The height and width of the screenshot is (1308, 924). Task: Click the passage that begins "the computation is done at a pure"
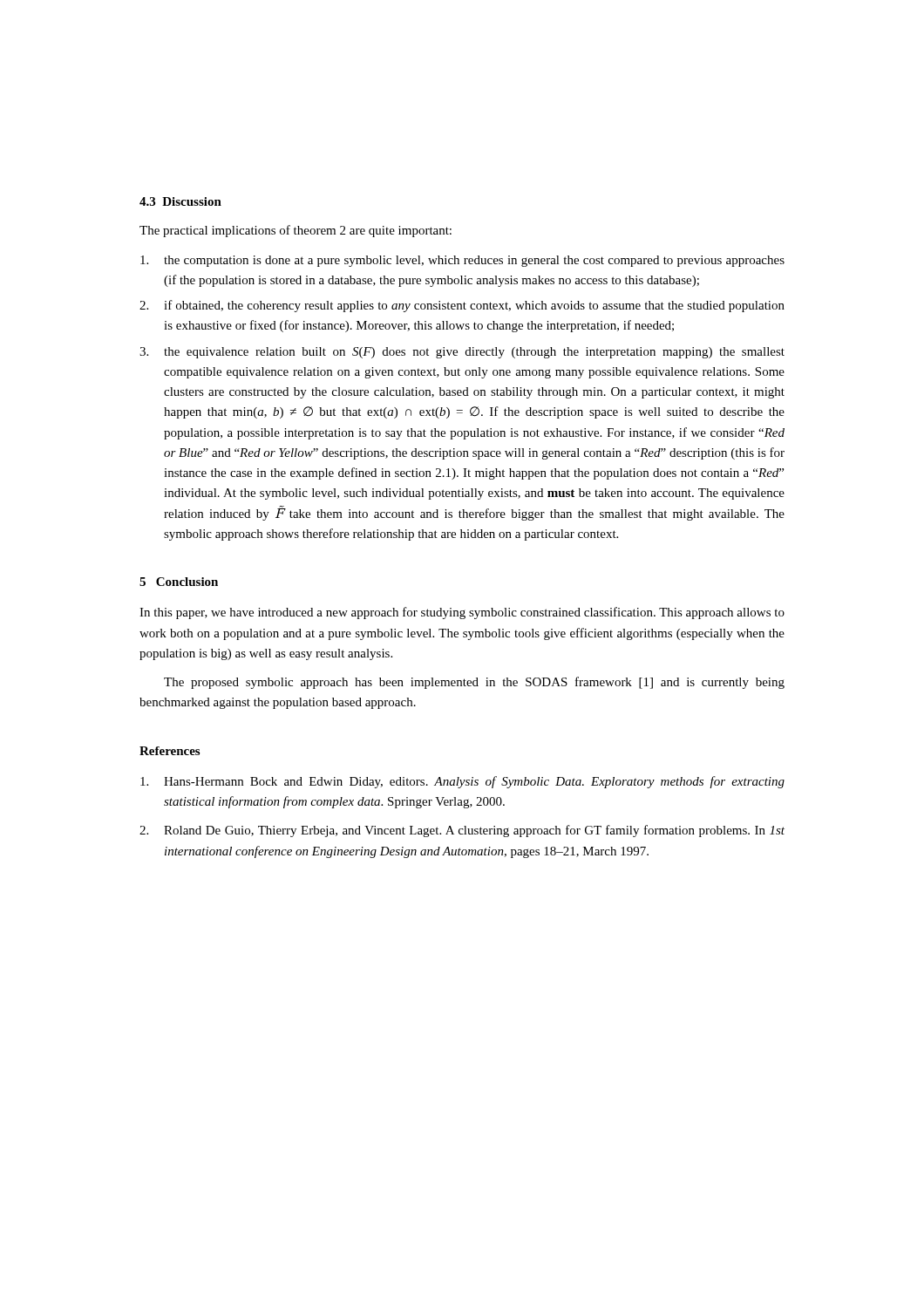click(462, 270)
